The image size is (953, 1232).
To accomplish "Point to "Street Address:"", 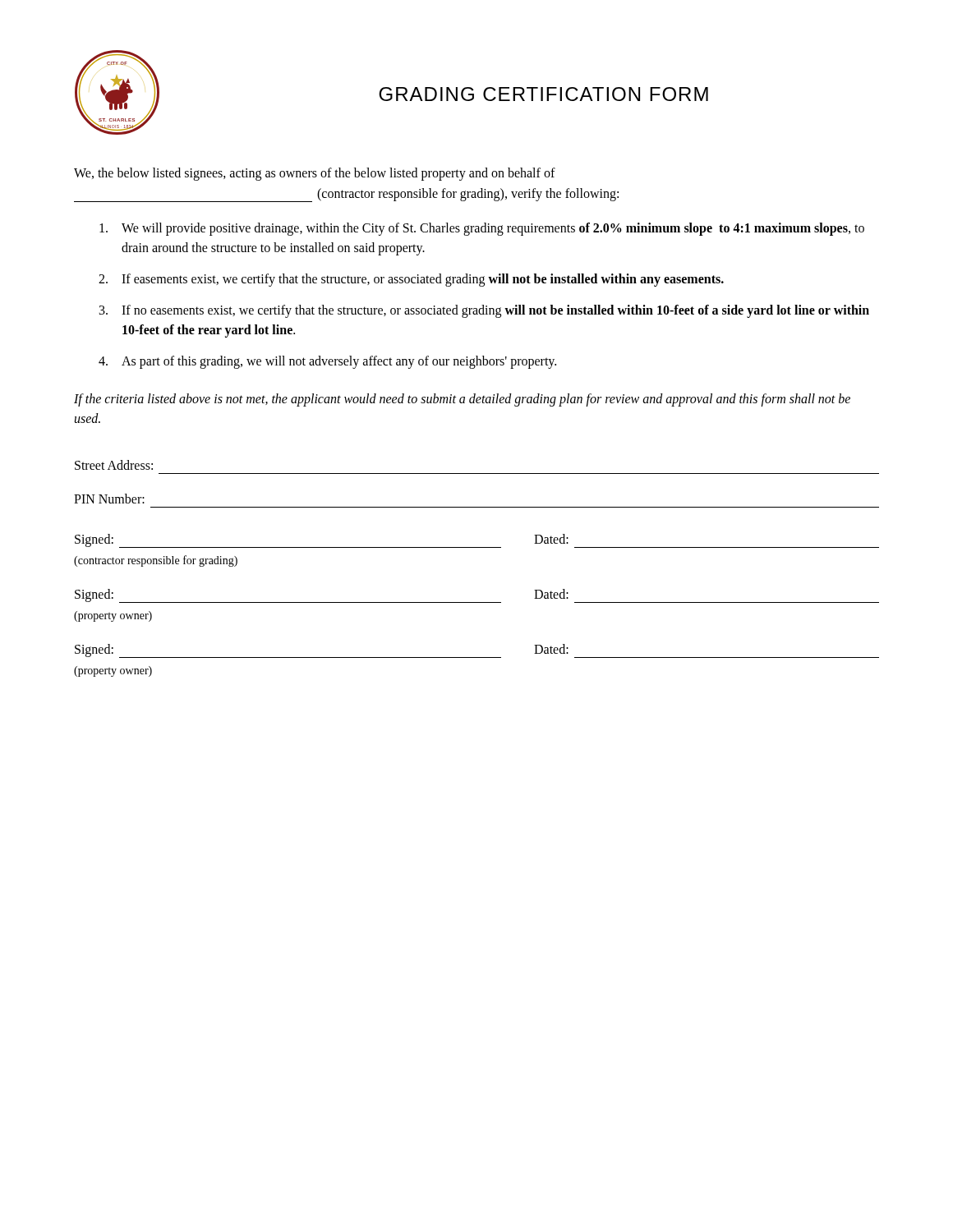I will (476, 466).
